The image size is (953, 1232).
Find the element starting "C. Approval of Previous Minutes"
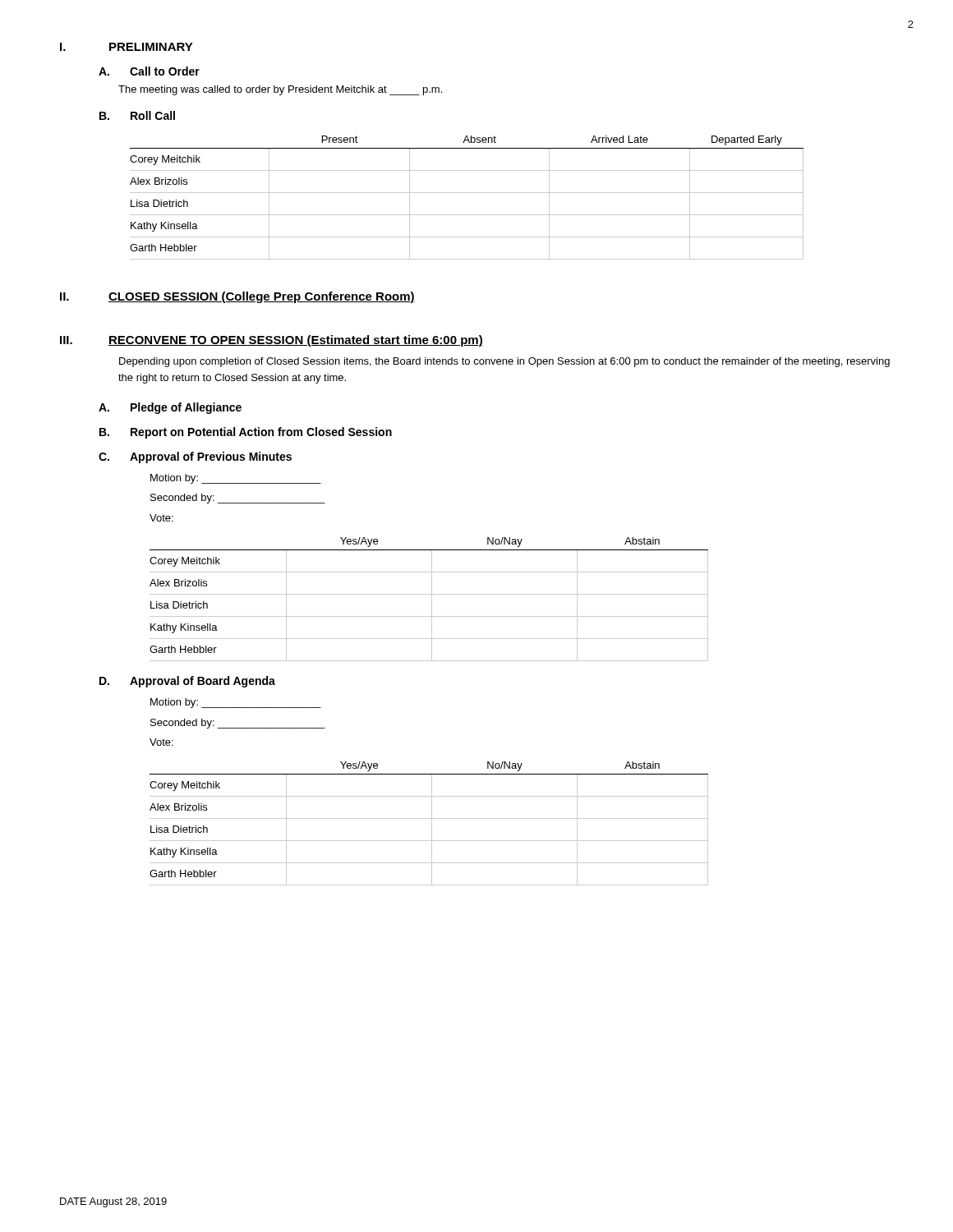tap(195, 457)
